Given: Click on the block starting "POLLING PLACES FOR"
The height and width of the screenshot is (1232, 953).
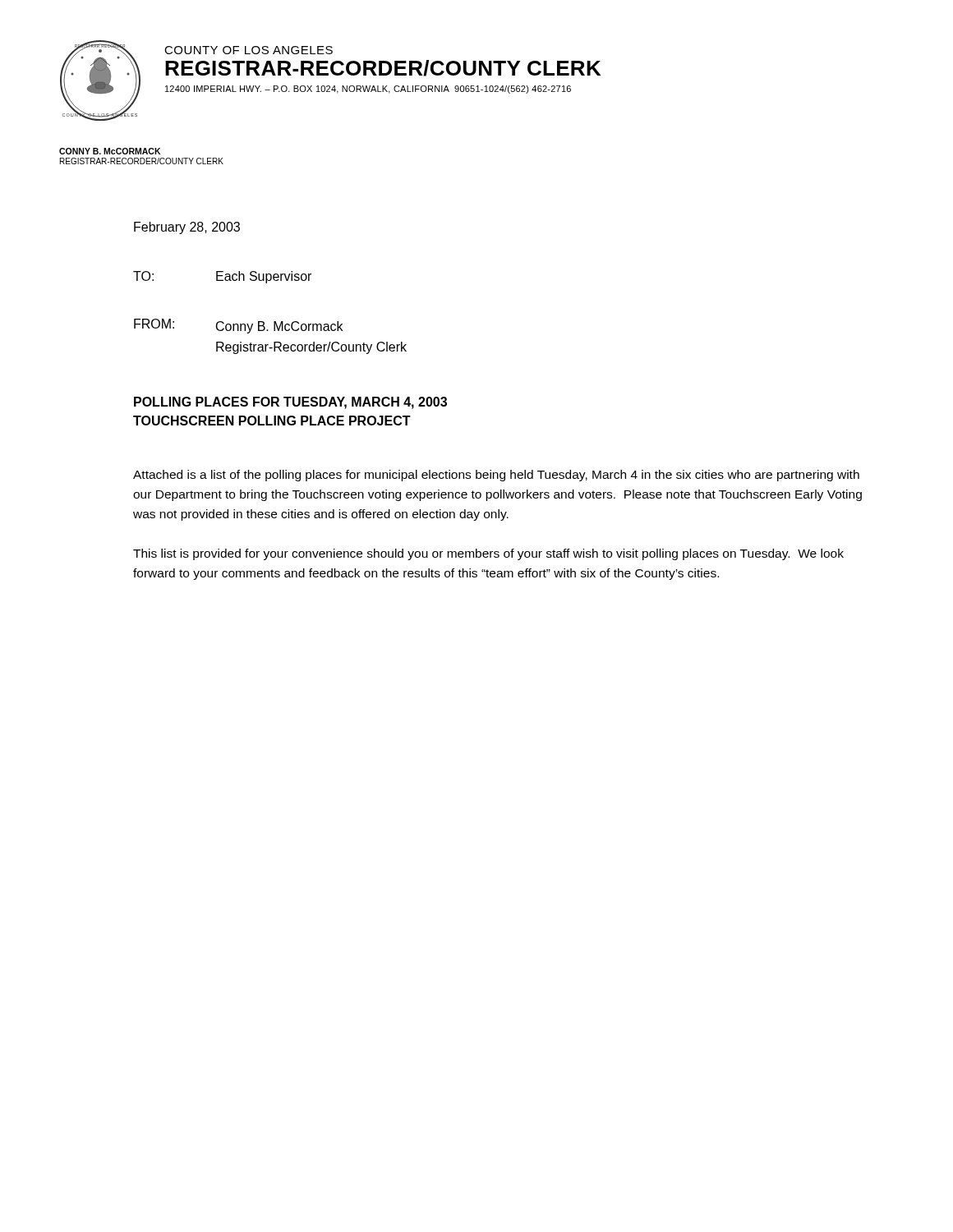Looking at the screenshot, I should pos(290,403).
